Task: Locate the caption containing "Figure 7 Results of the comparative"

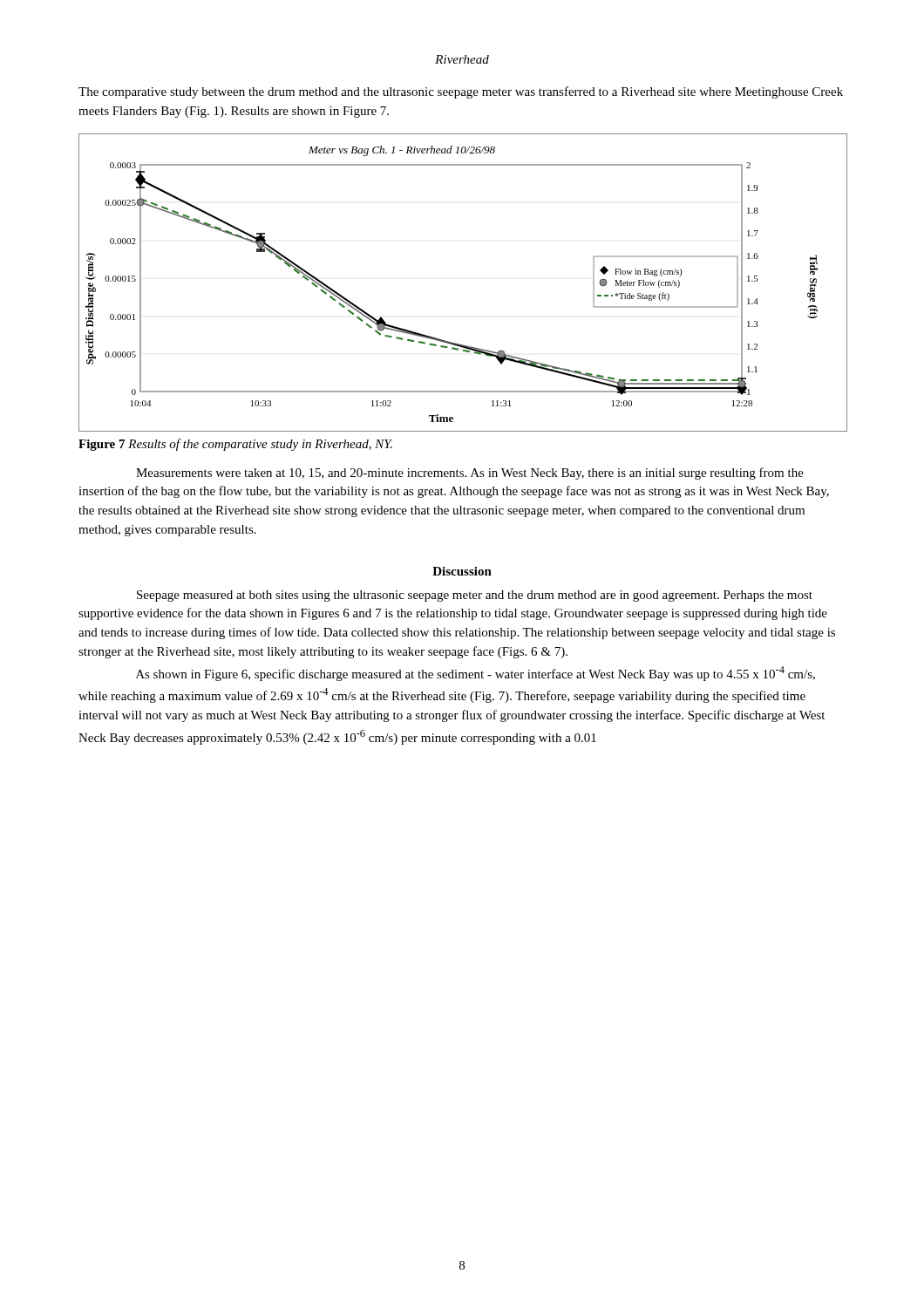Action: [x=236, y=443]
